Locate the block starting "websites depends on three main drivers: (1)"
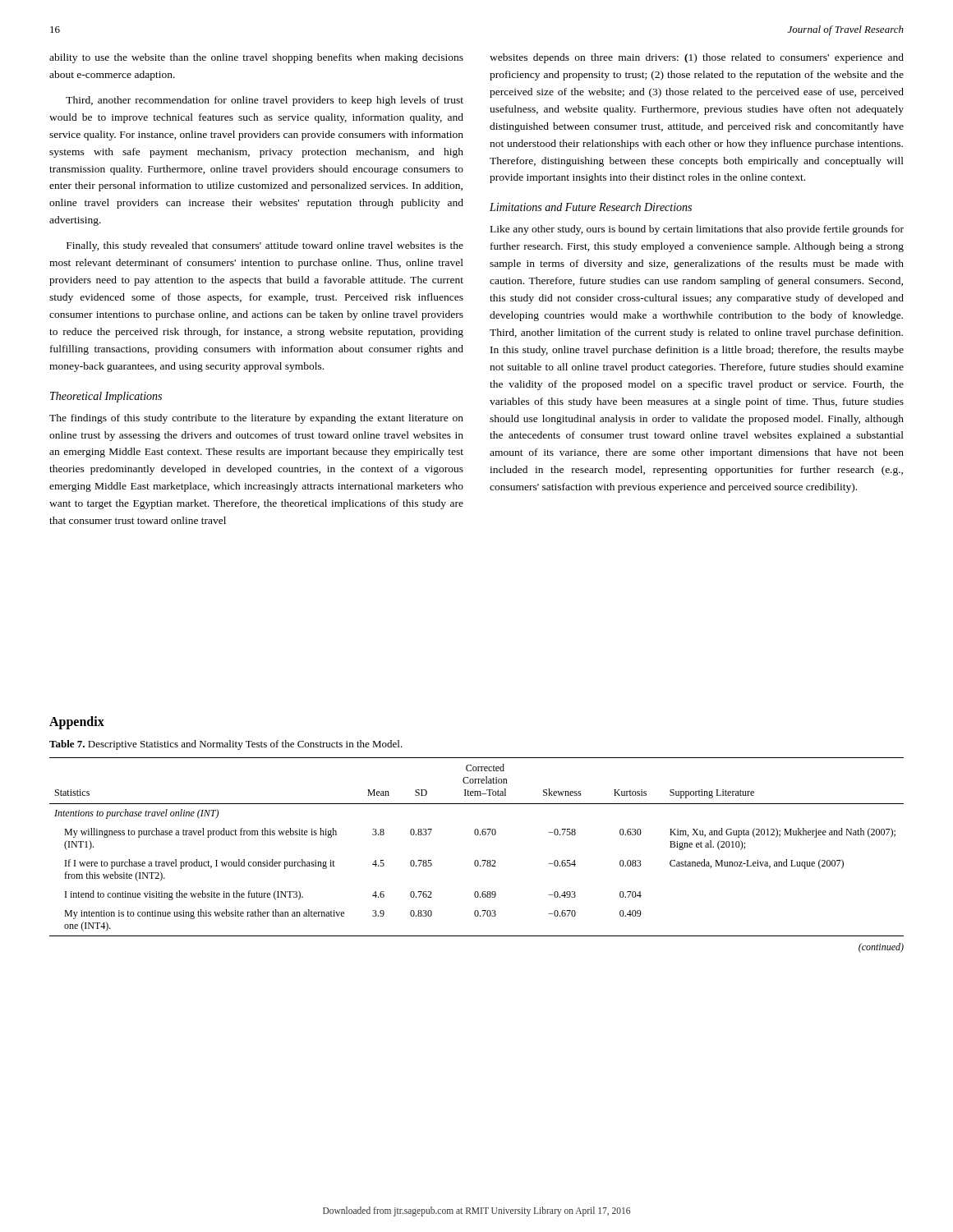Image resolution: width=953 pixels, height=1232 pixels. point(697,118)
